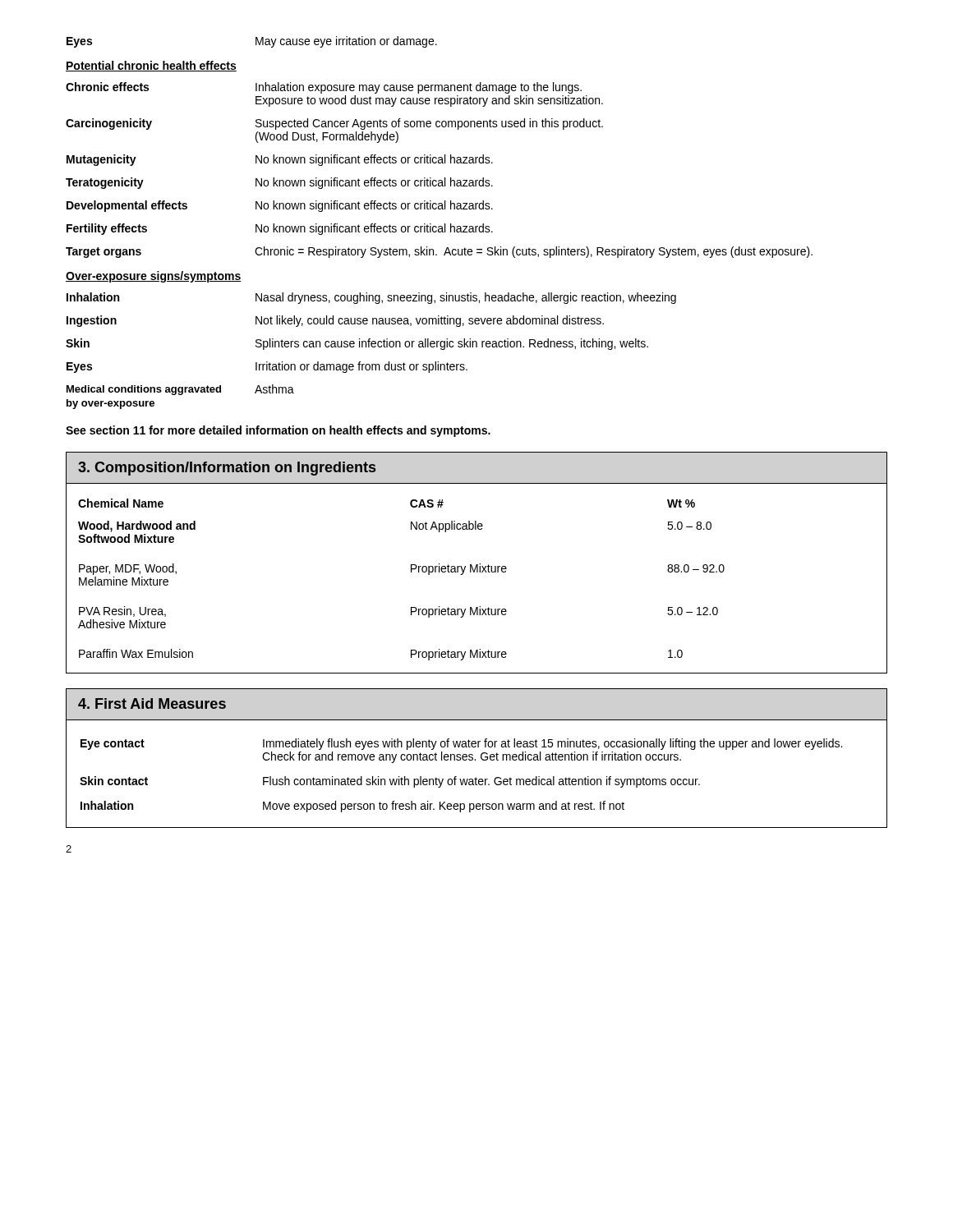Image resolution: width=953 pixels, height=1232 pixels.
Task: Point to the block beginning "Developmental effects No"
Action: [476, 205]
